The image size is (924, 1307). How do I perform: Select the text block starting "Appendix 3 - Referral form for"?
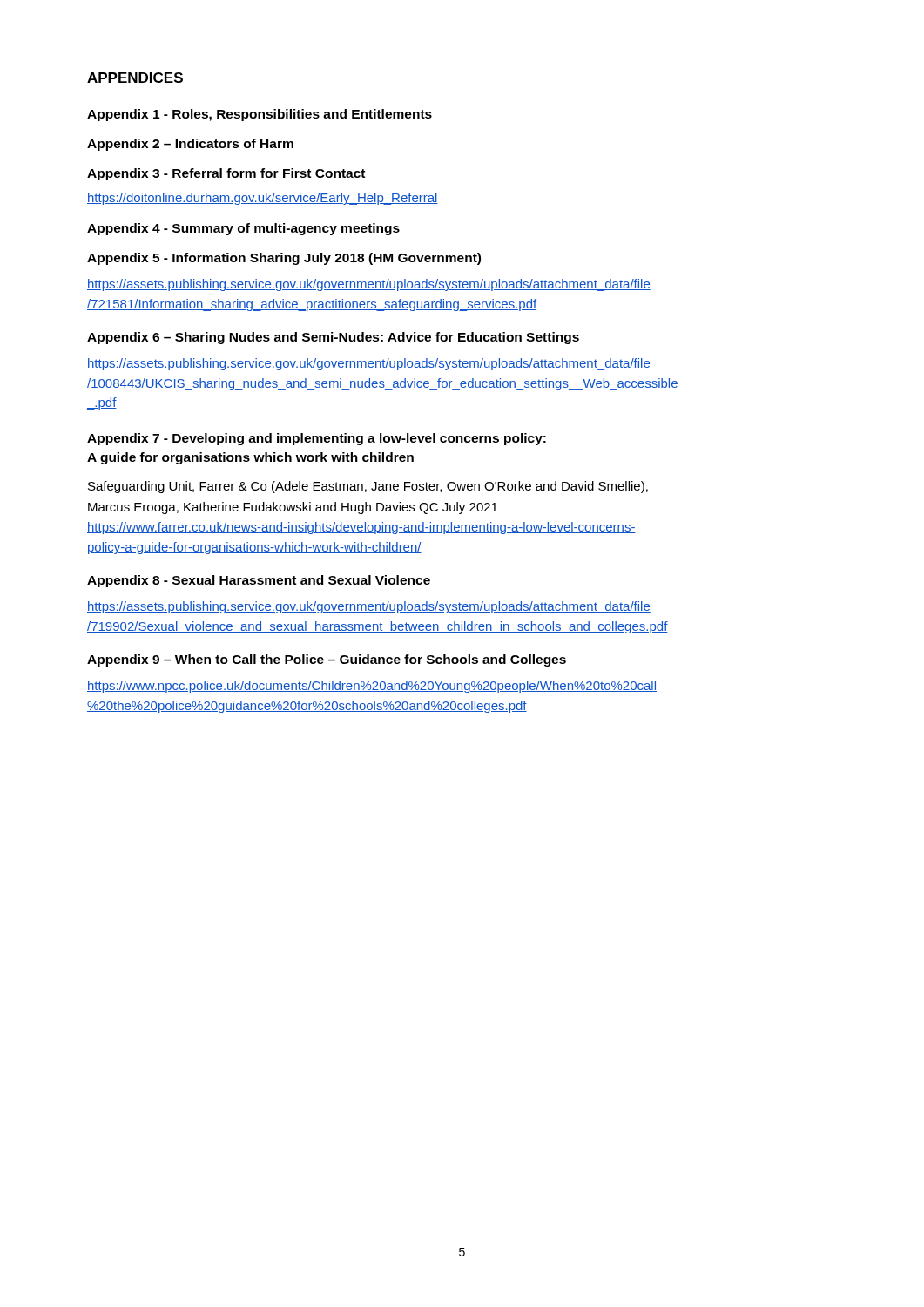point(226,173)
